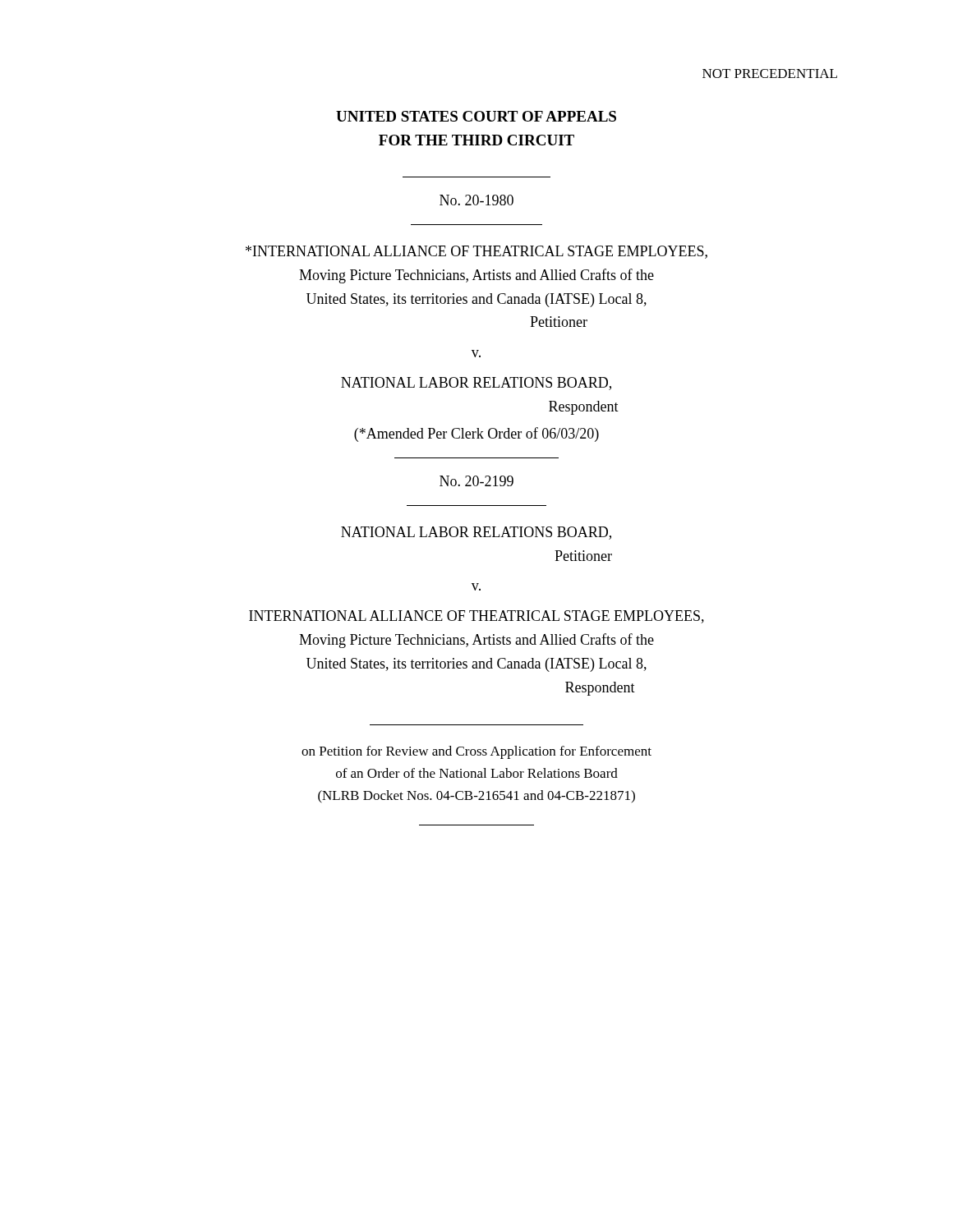Point to the region starting "No. 20-1980"
Viewport: 953px width, 1232px height.
pos(476,200)
